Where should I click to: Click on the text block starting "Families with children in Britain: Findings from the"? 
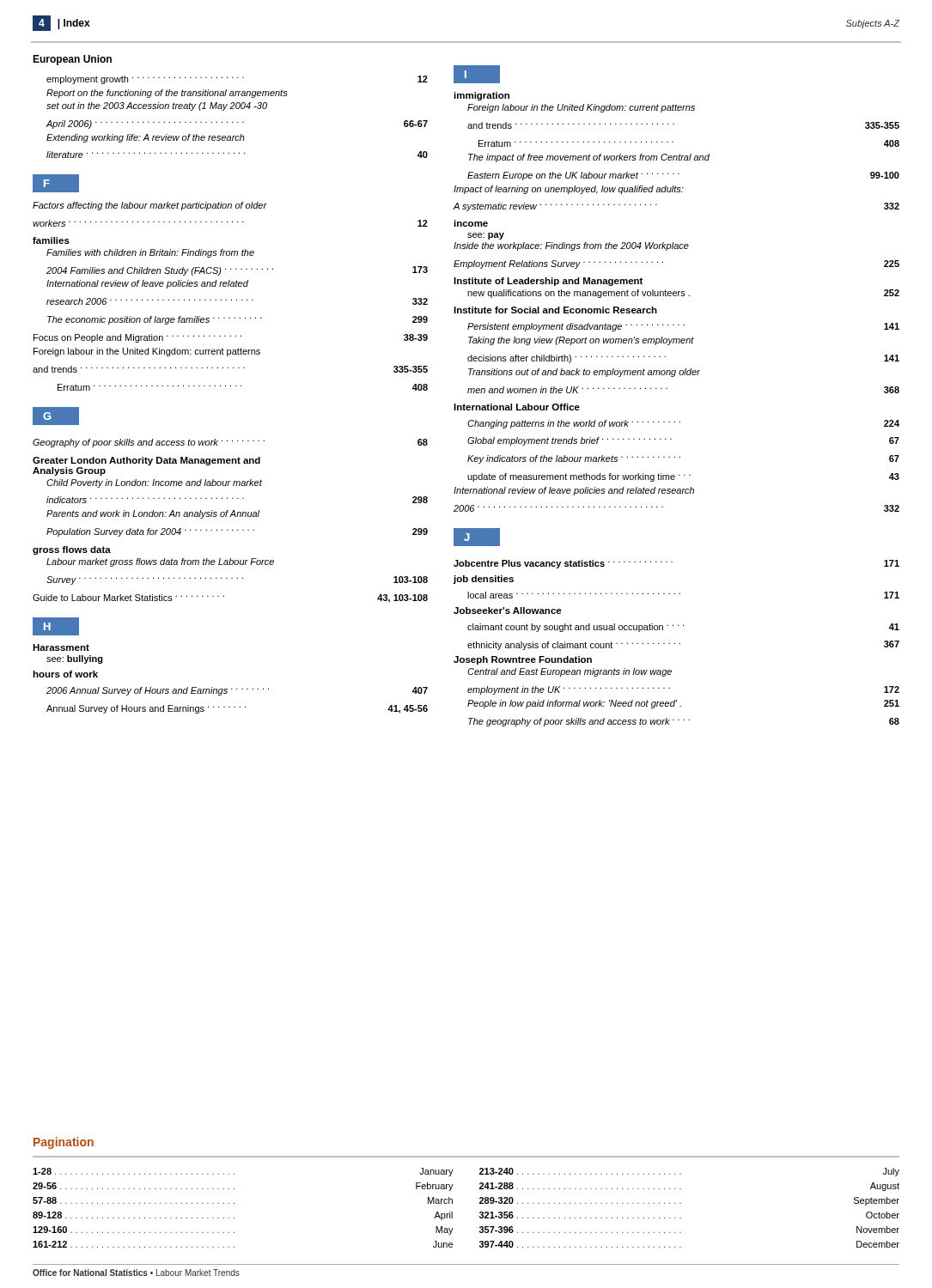point(237,262)
